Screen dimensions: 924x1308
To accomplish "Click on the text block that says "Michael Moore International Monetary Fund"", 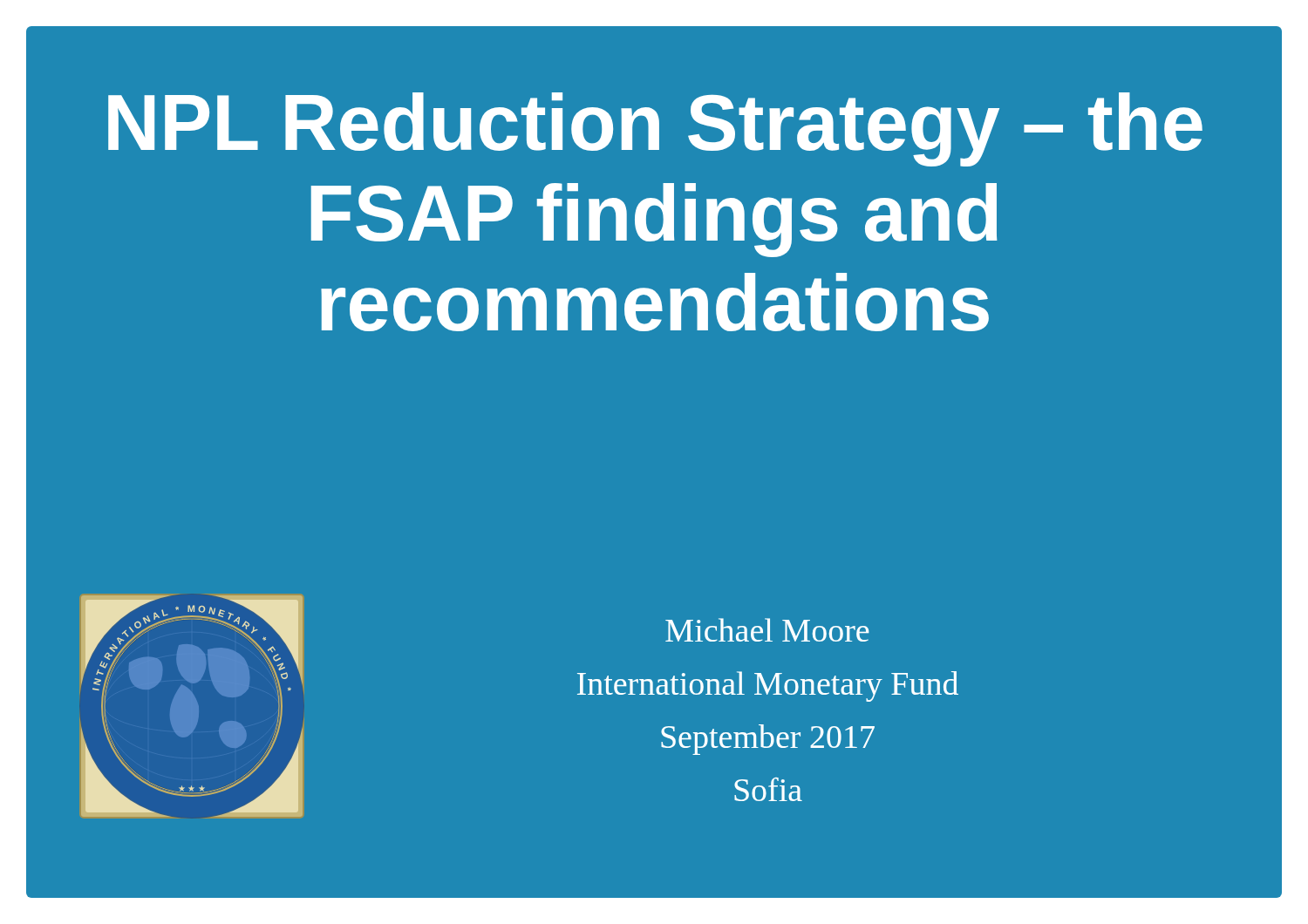I will pyautogui.click(x=767, y=710).
